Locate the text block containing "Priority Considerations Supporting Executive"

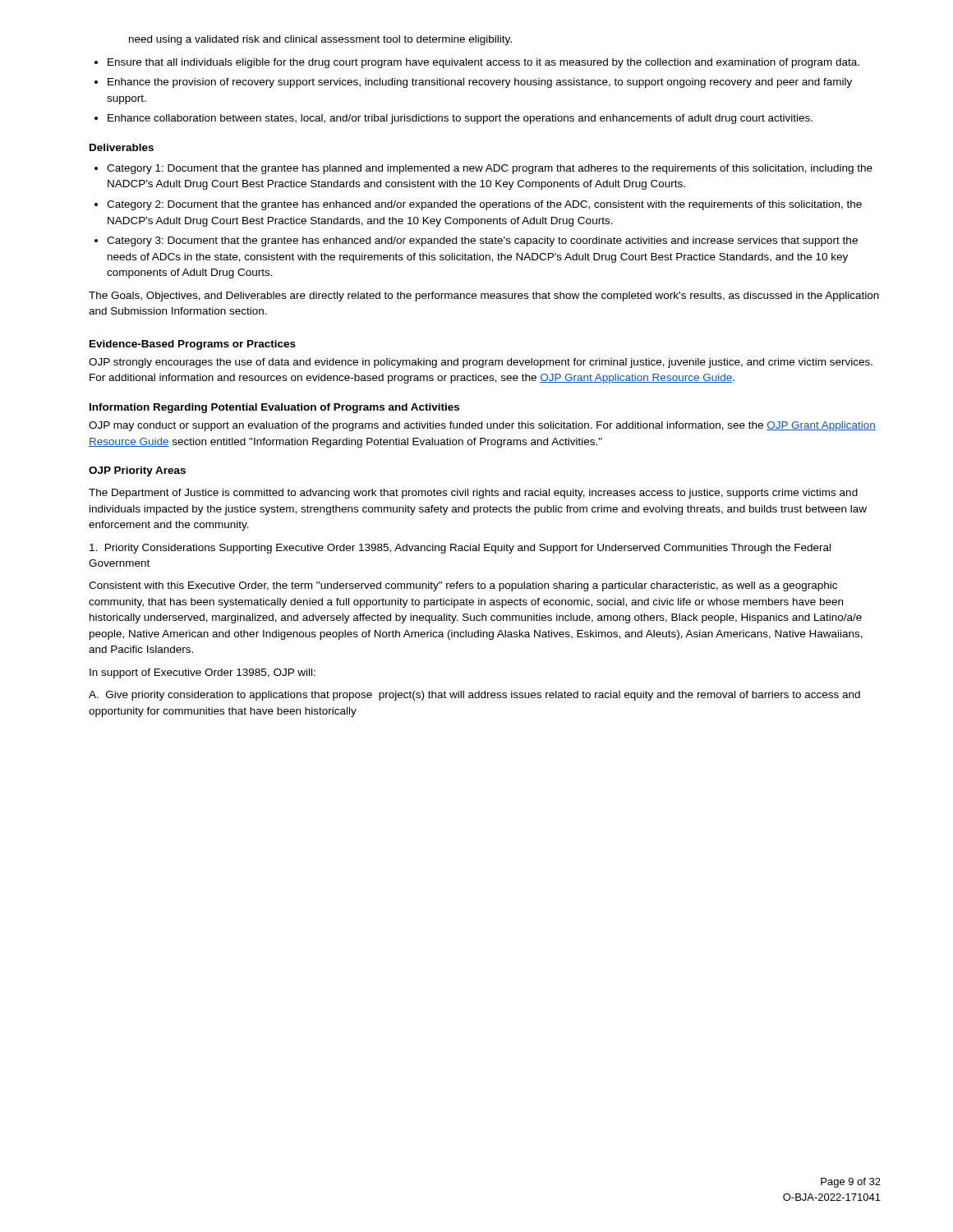485,556
